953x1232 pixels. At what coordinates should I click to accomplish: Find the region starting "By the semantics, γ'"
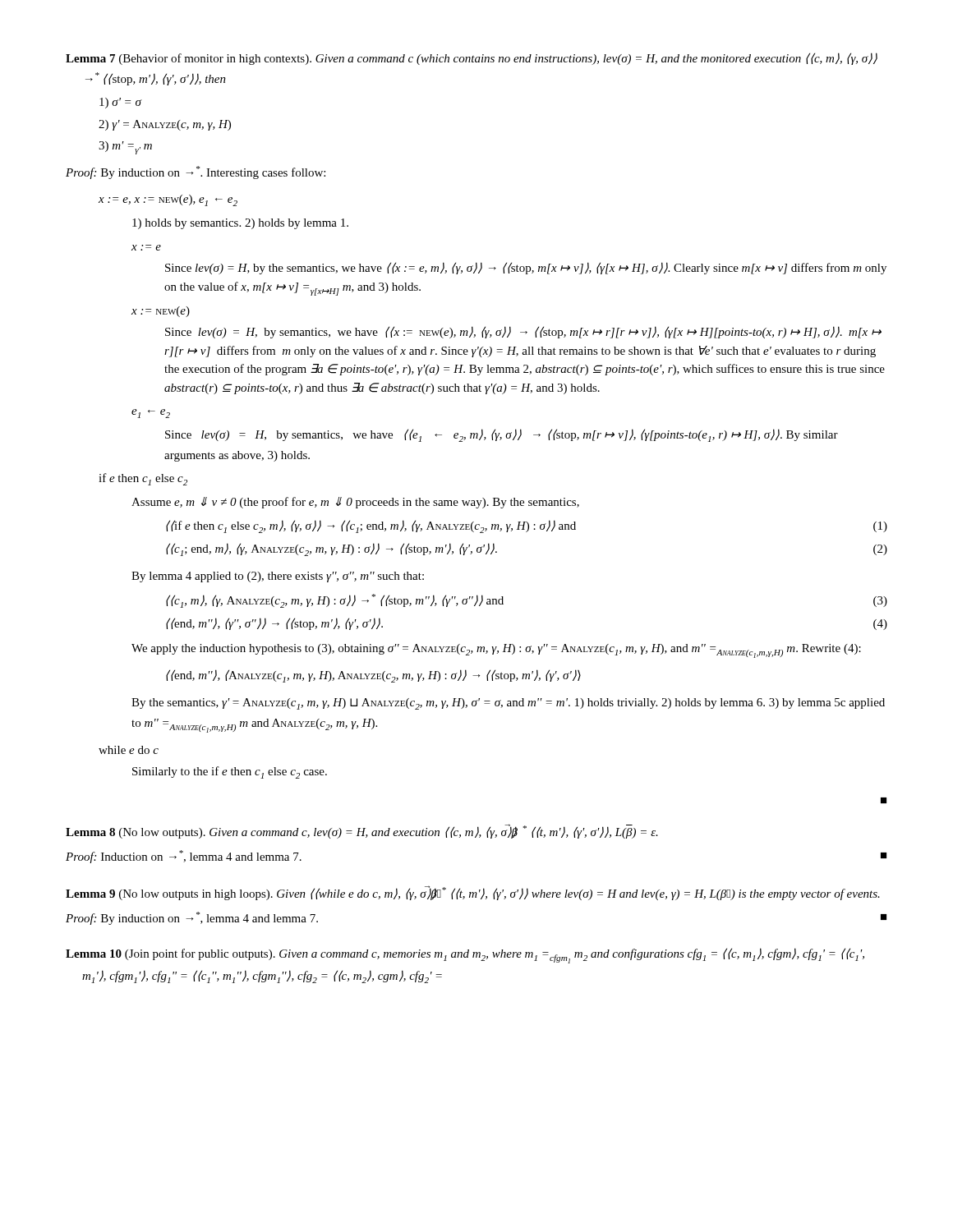pyautogui.click(x=508, y=715)
